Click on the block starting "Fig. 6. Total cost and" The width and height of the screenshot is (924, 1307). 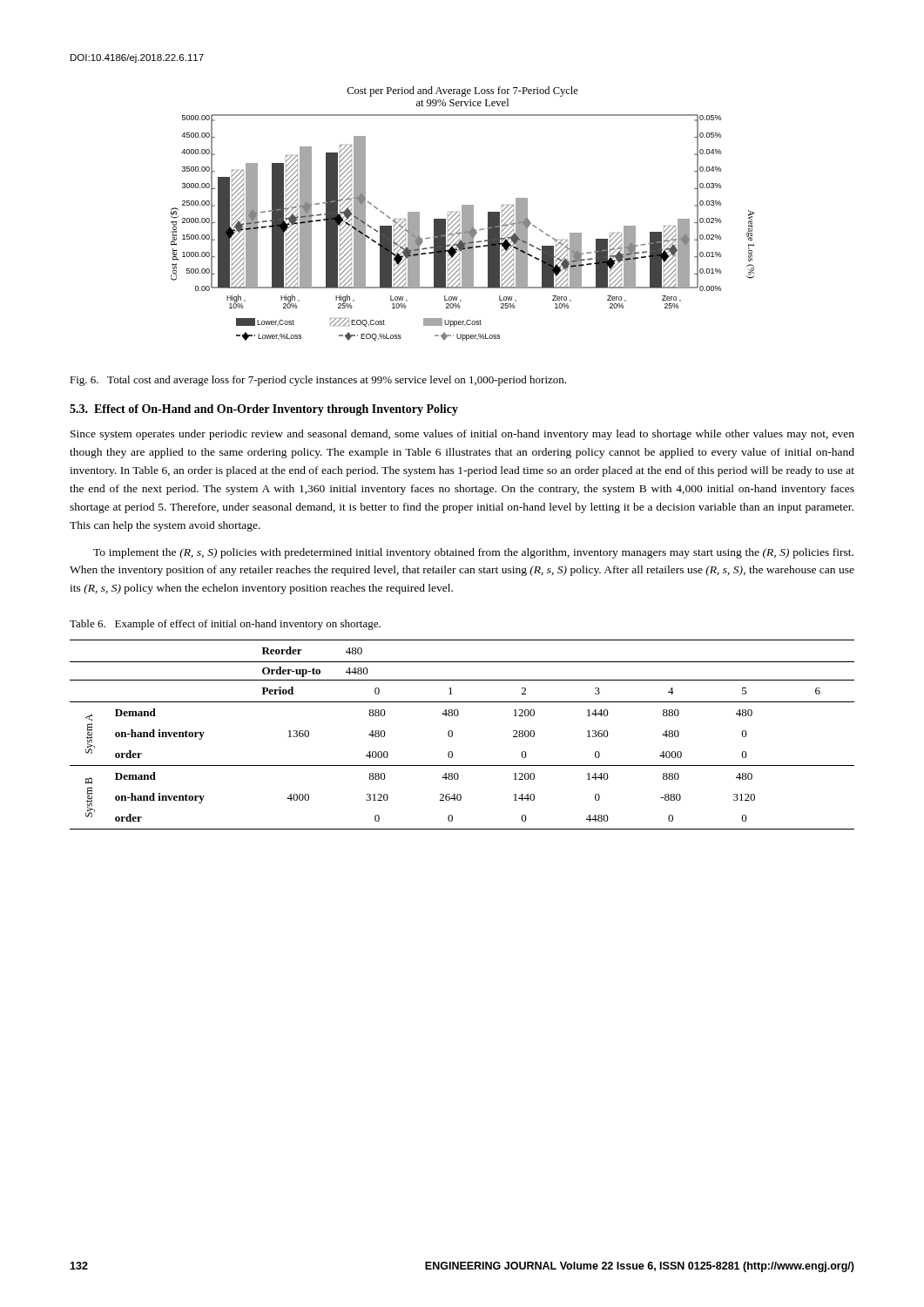[x=318, y=379]
